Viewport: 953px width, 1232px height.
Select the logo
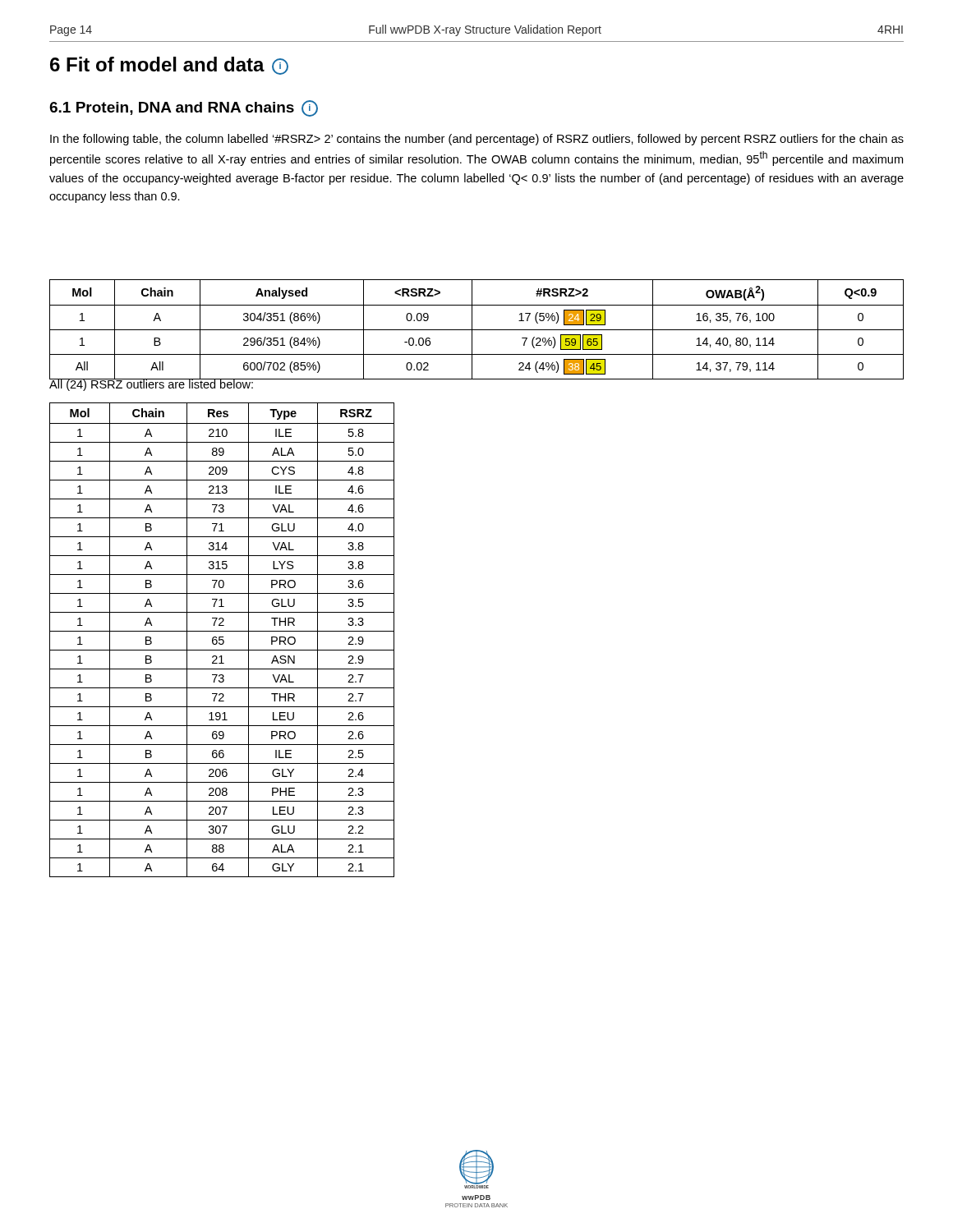point(476,1178)
